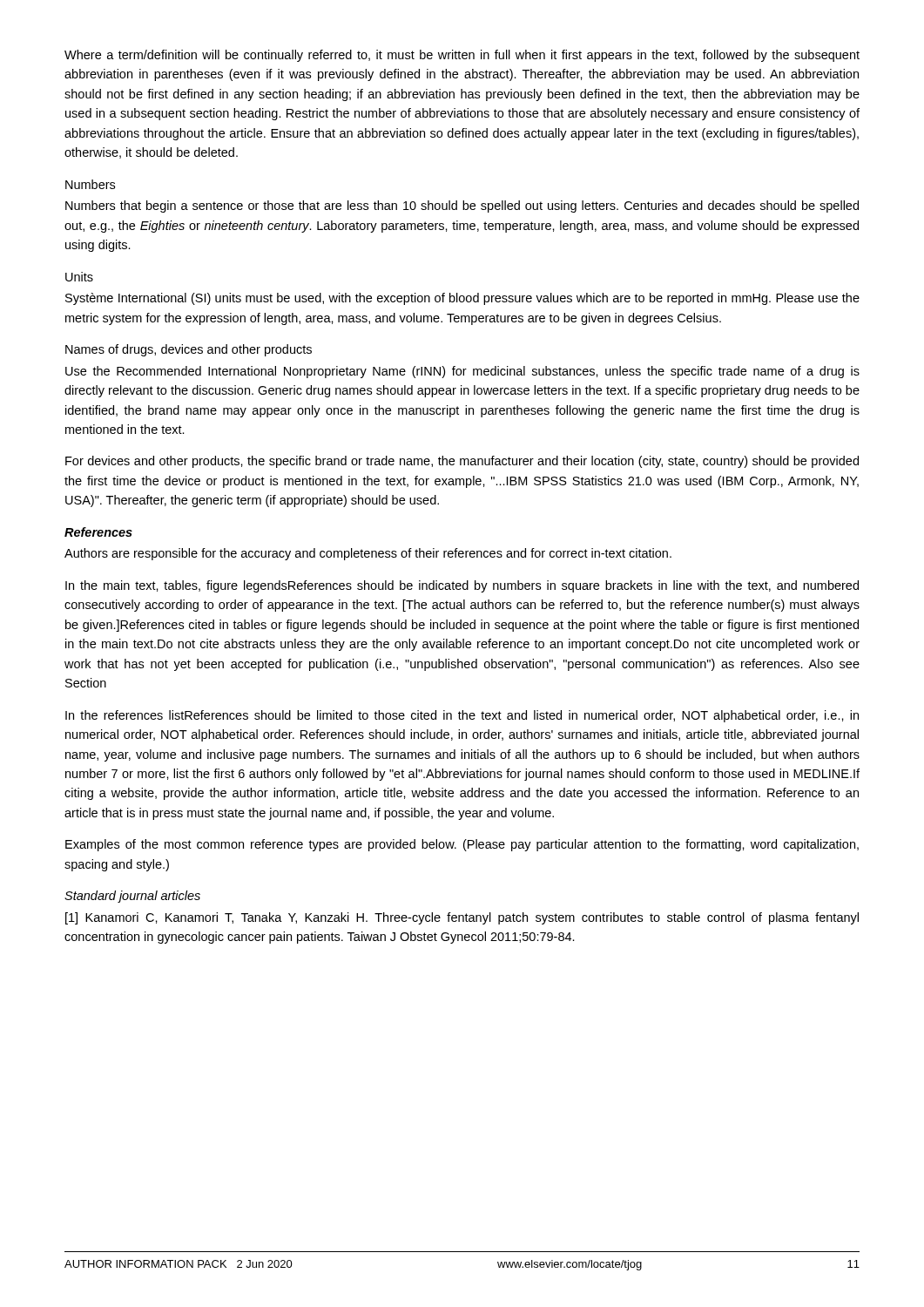Find the text block starting "Use the Recommended International"
Screen dimensions: 1307x924
click(x=462, y=400)
